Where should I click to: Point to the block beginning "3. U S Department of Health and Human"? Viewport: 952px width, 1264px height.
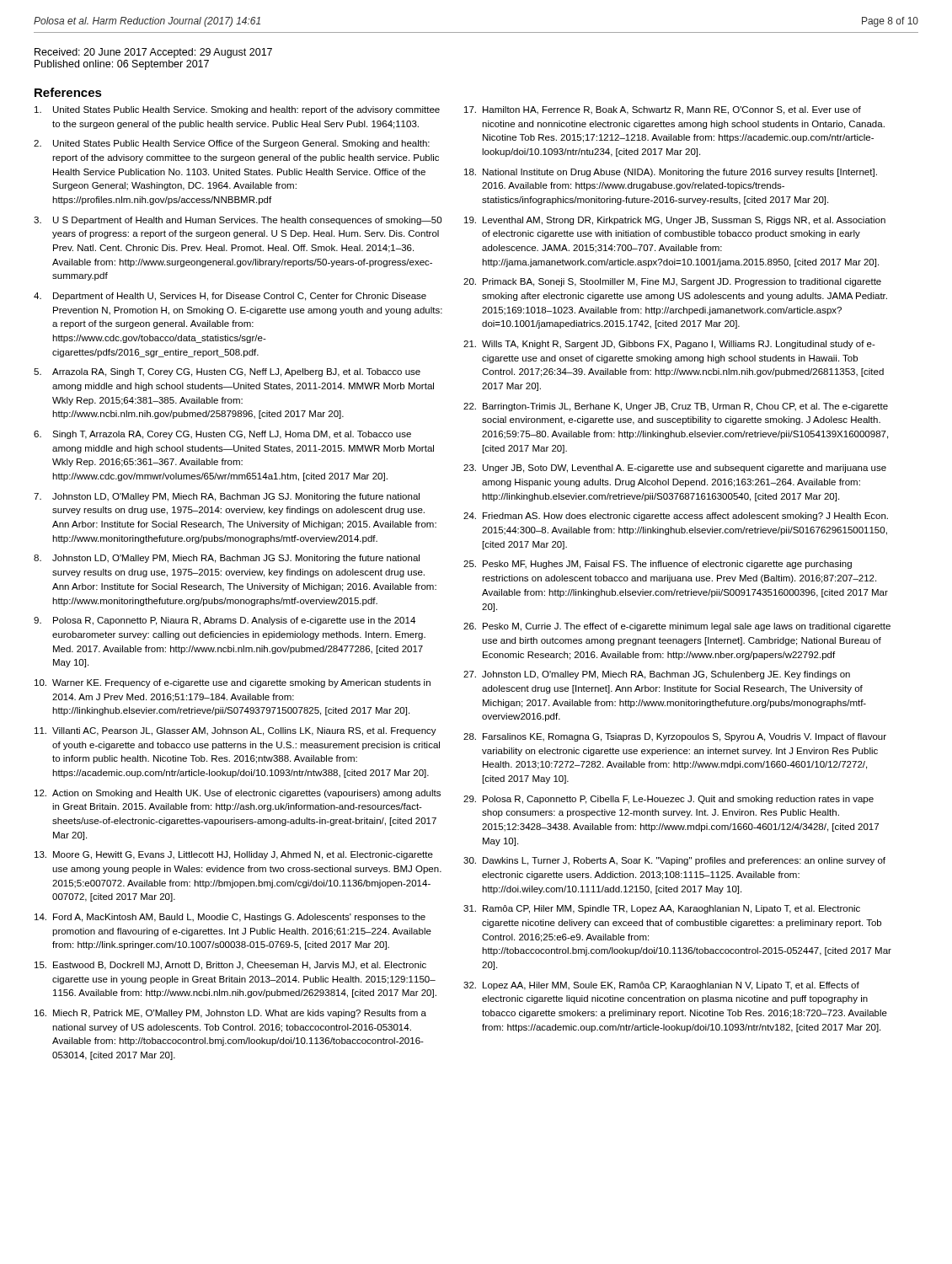click(238, 248)
